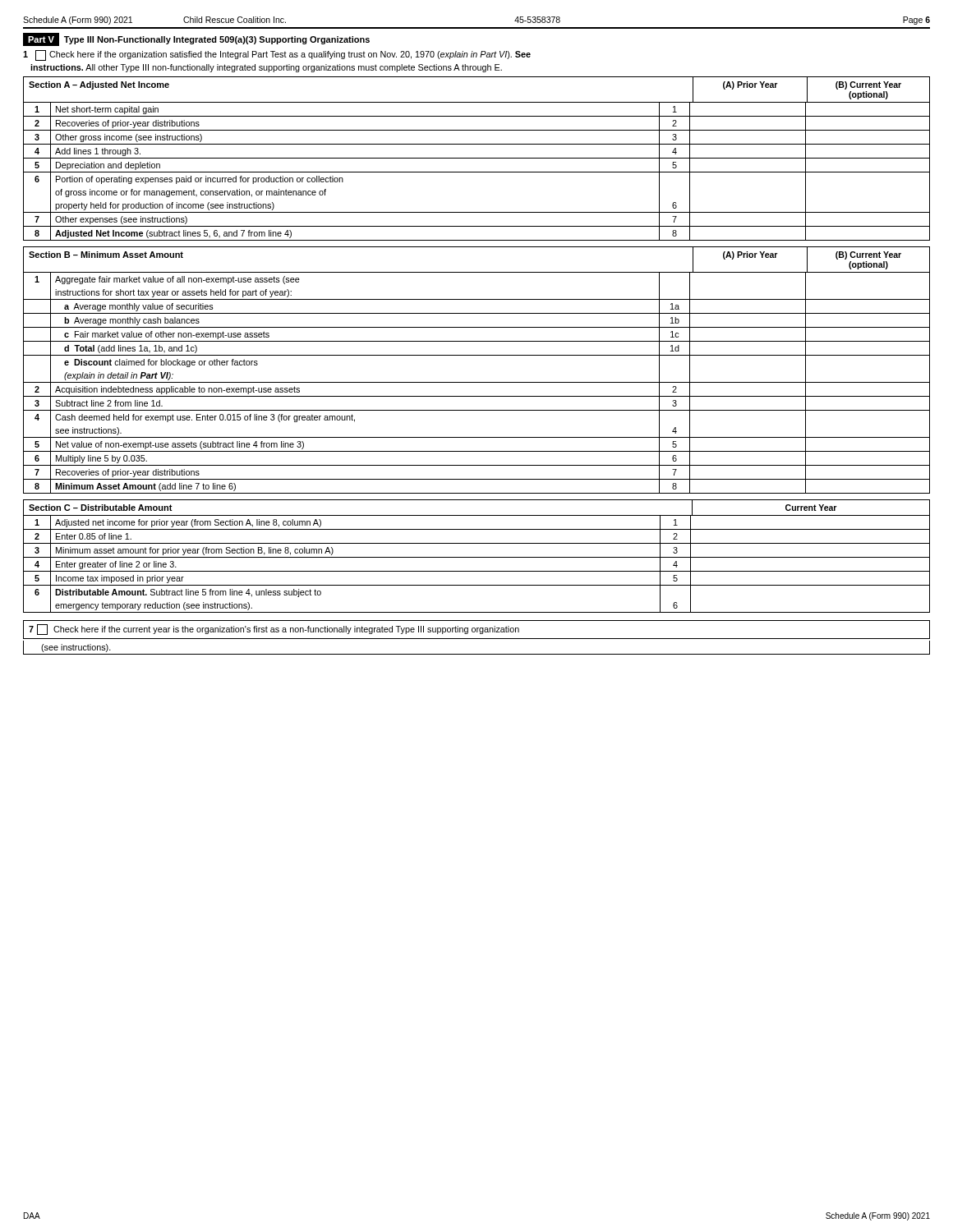
Task: Find the table that mentions "Net value of"
Action: 476,382
